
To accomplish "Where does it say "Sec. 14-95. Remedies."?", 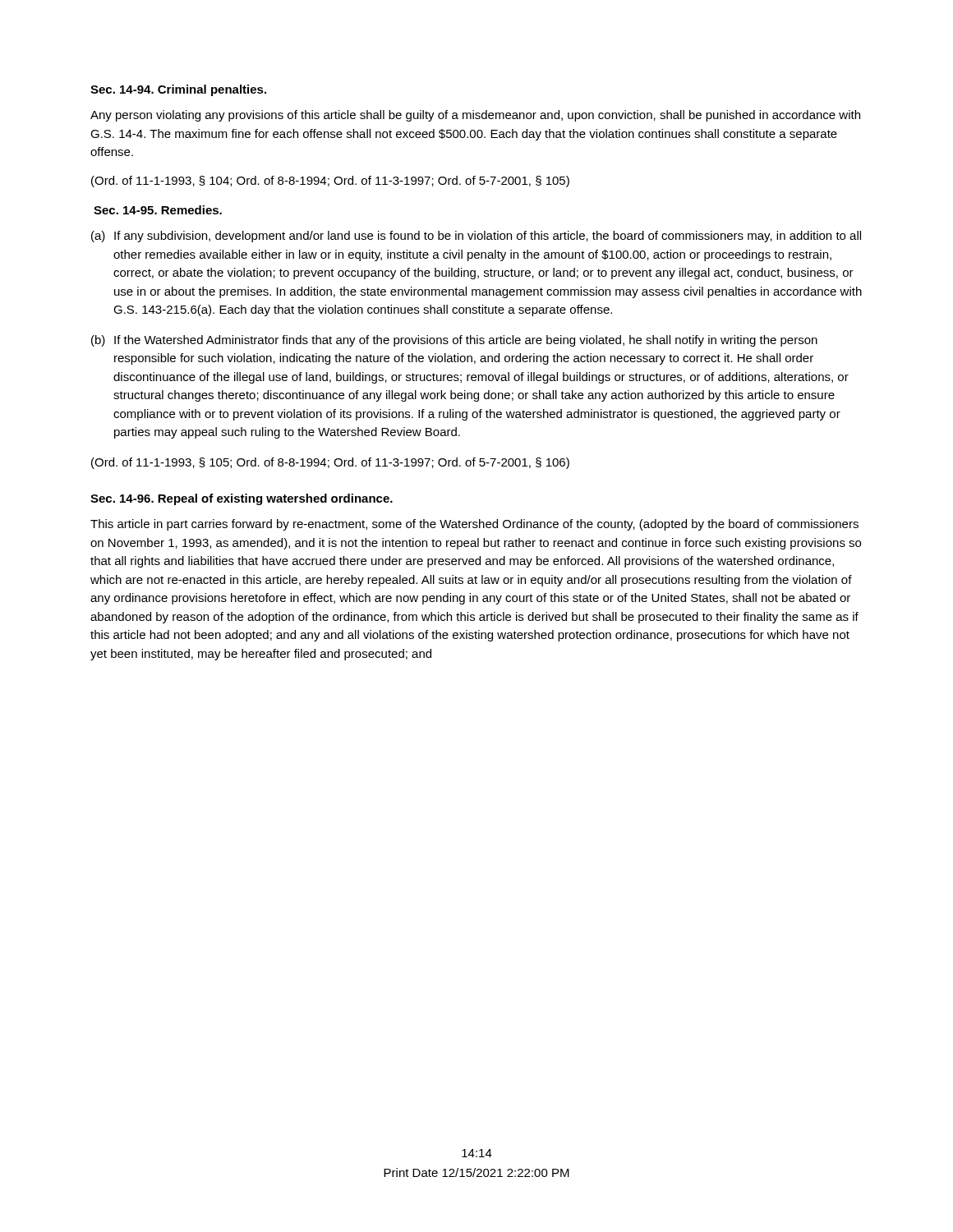I will tap(158, 210).
